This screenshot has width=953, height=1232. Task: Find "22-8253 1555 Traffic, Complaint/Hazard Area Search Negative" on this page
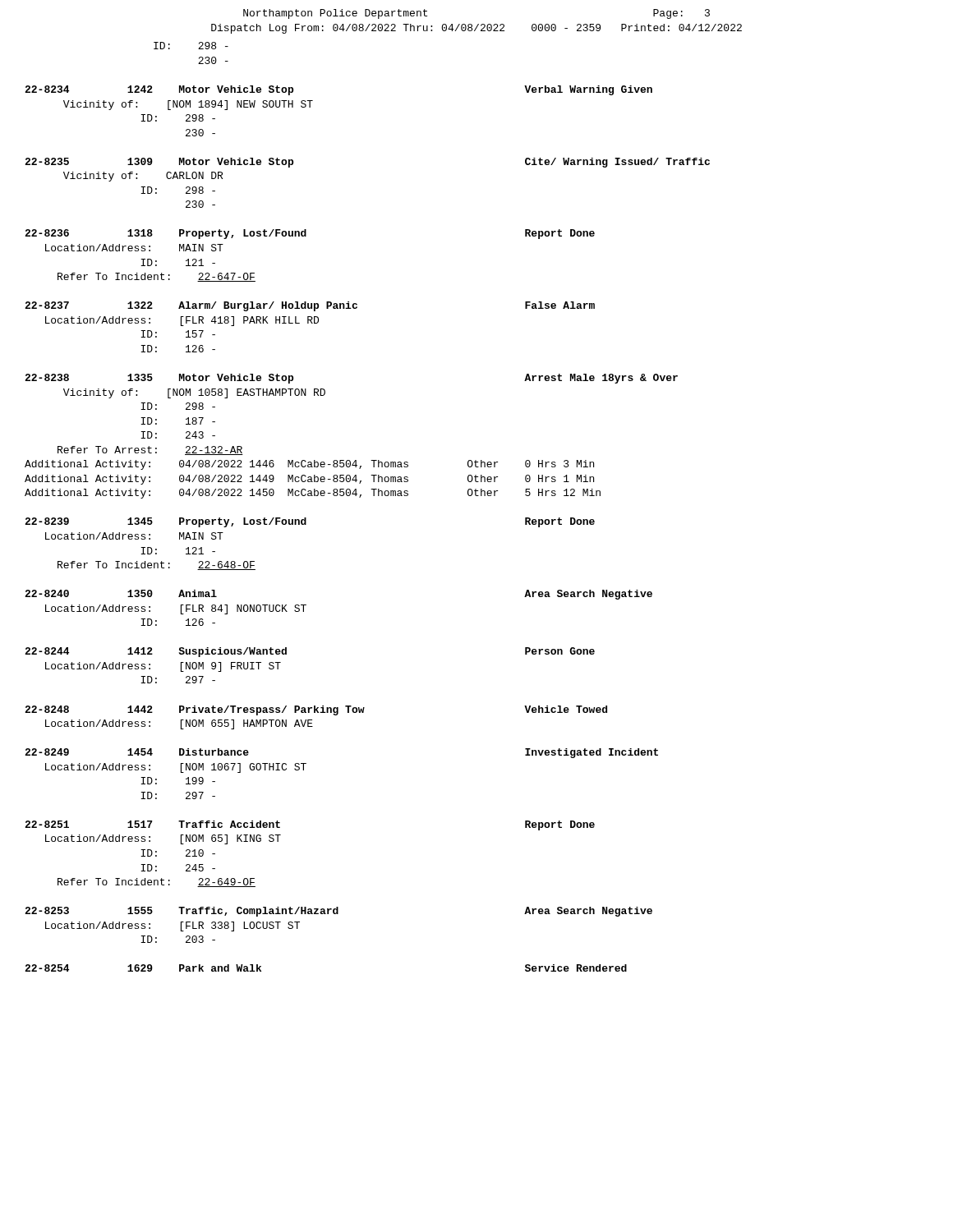click(x=339, y=911)
